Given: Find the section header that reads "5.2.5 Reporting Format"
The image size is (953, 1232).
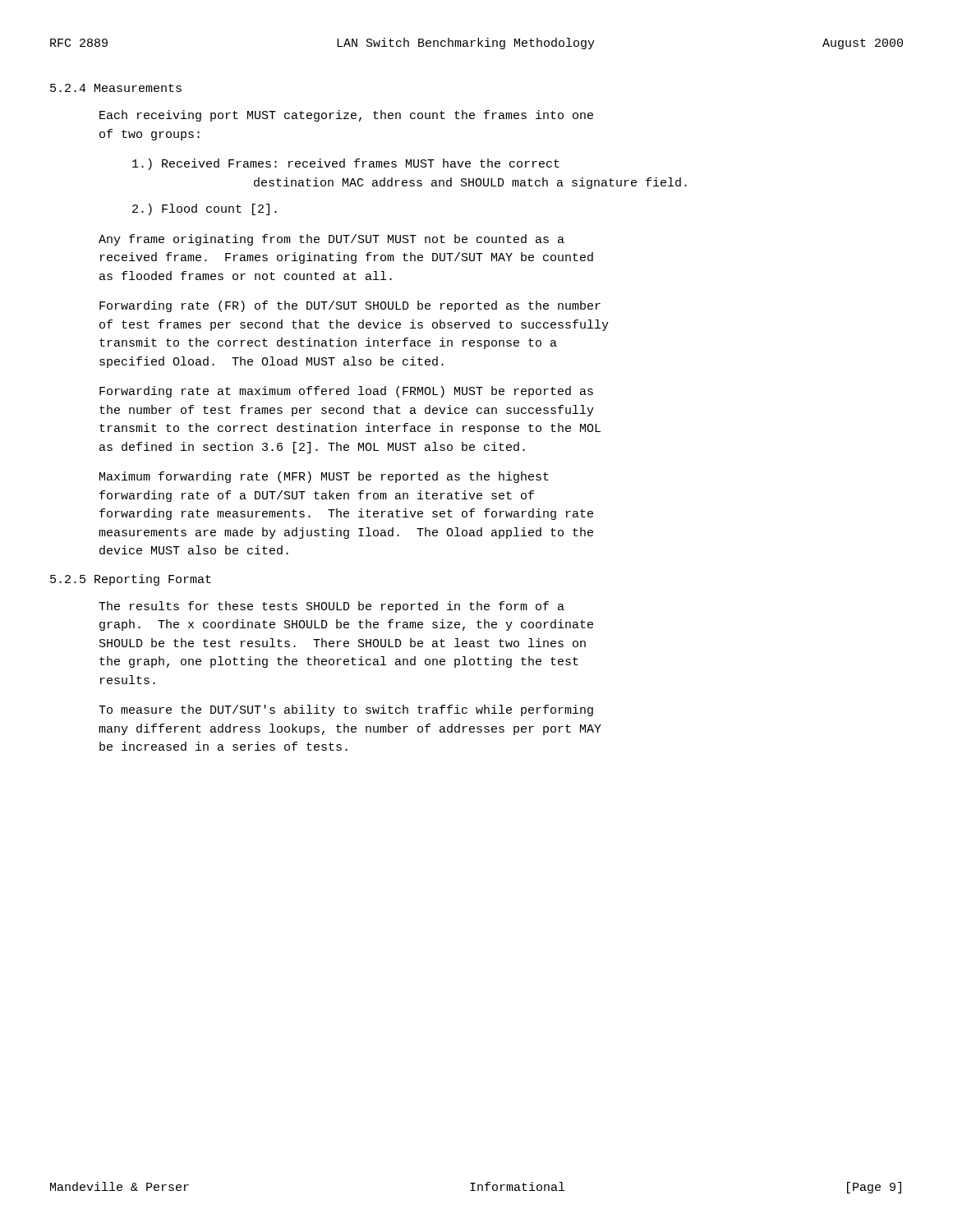Looking at the screenshot, I should click(131, 580).
